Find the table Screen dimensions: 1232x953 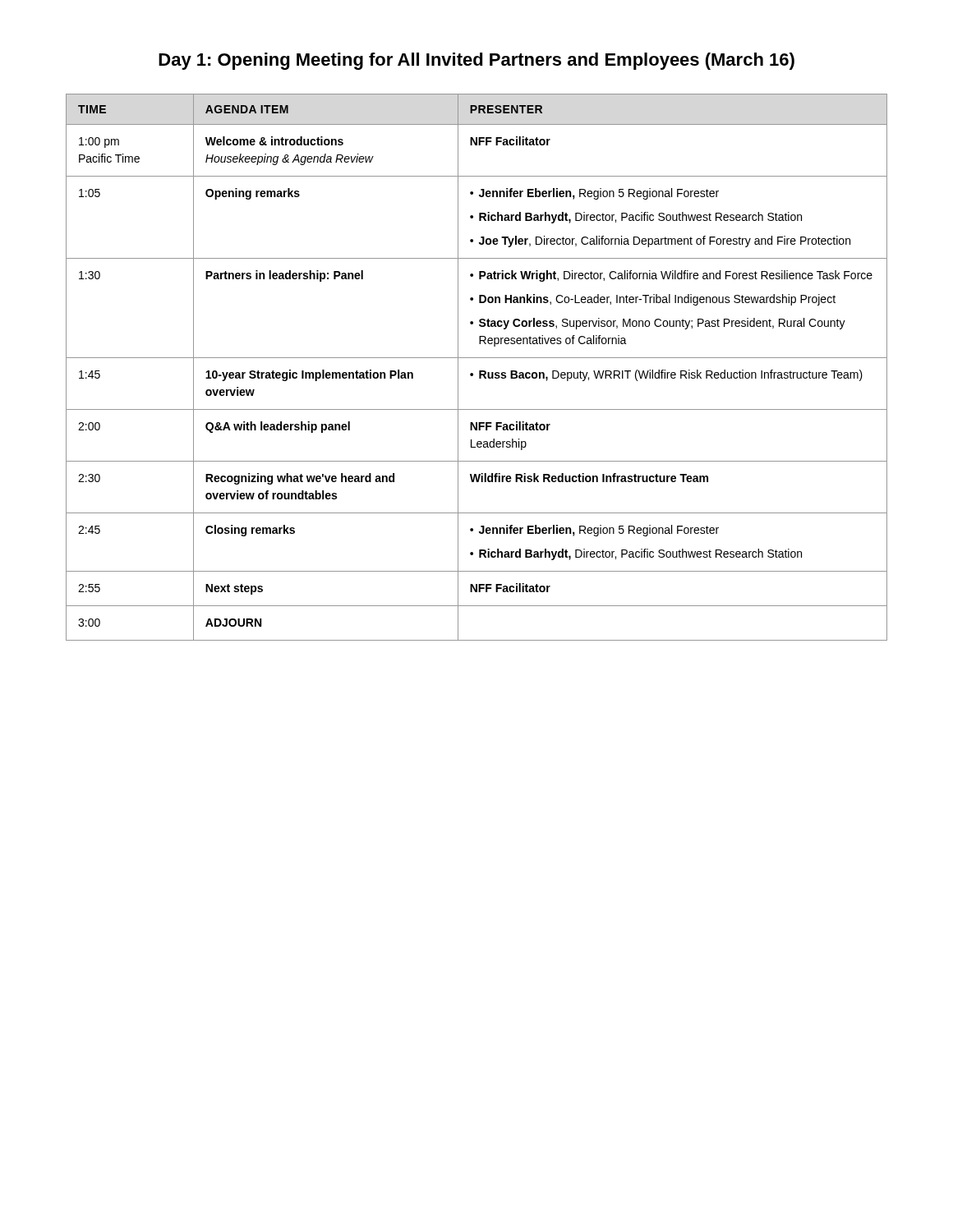click(476, 367)
